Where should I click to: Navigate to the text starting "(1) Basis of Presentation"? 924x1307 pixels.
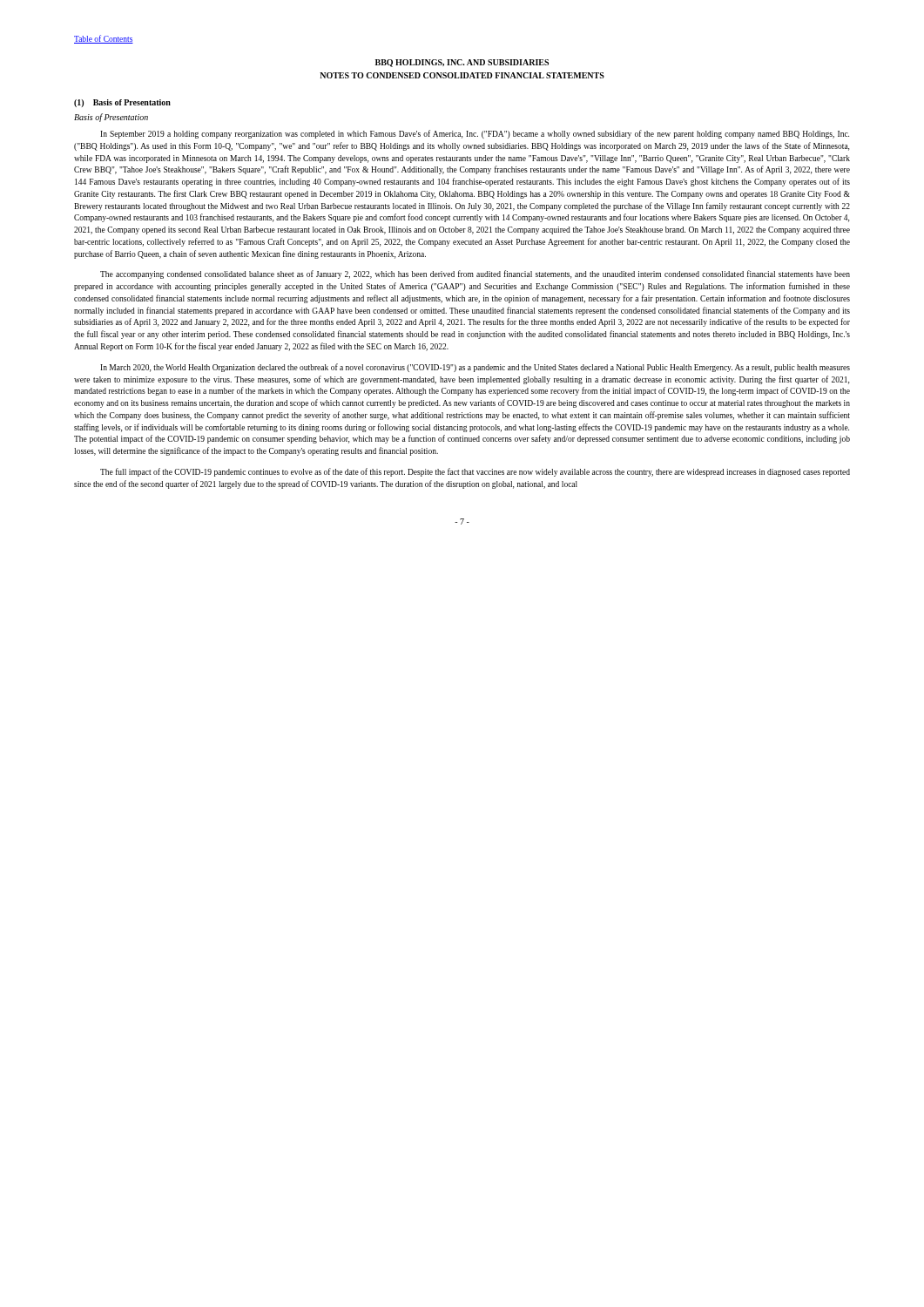[x=122, y=102]
